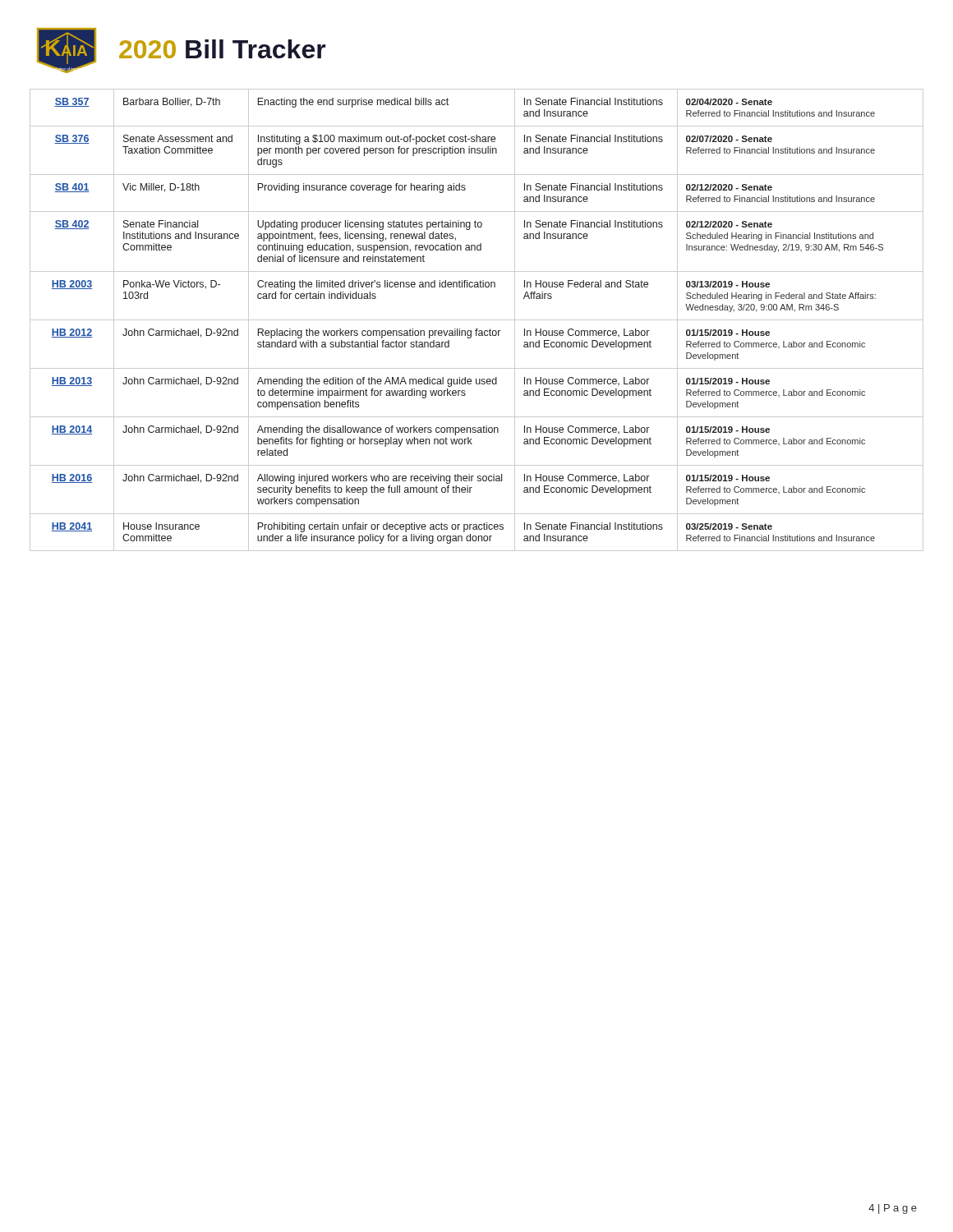
Task: Find the element starting "2020 Bill Tracker"
Action: click(x=222, y=49)
